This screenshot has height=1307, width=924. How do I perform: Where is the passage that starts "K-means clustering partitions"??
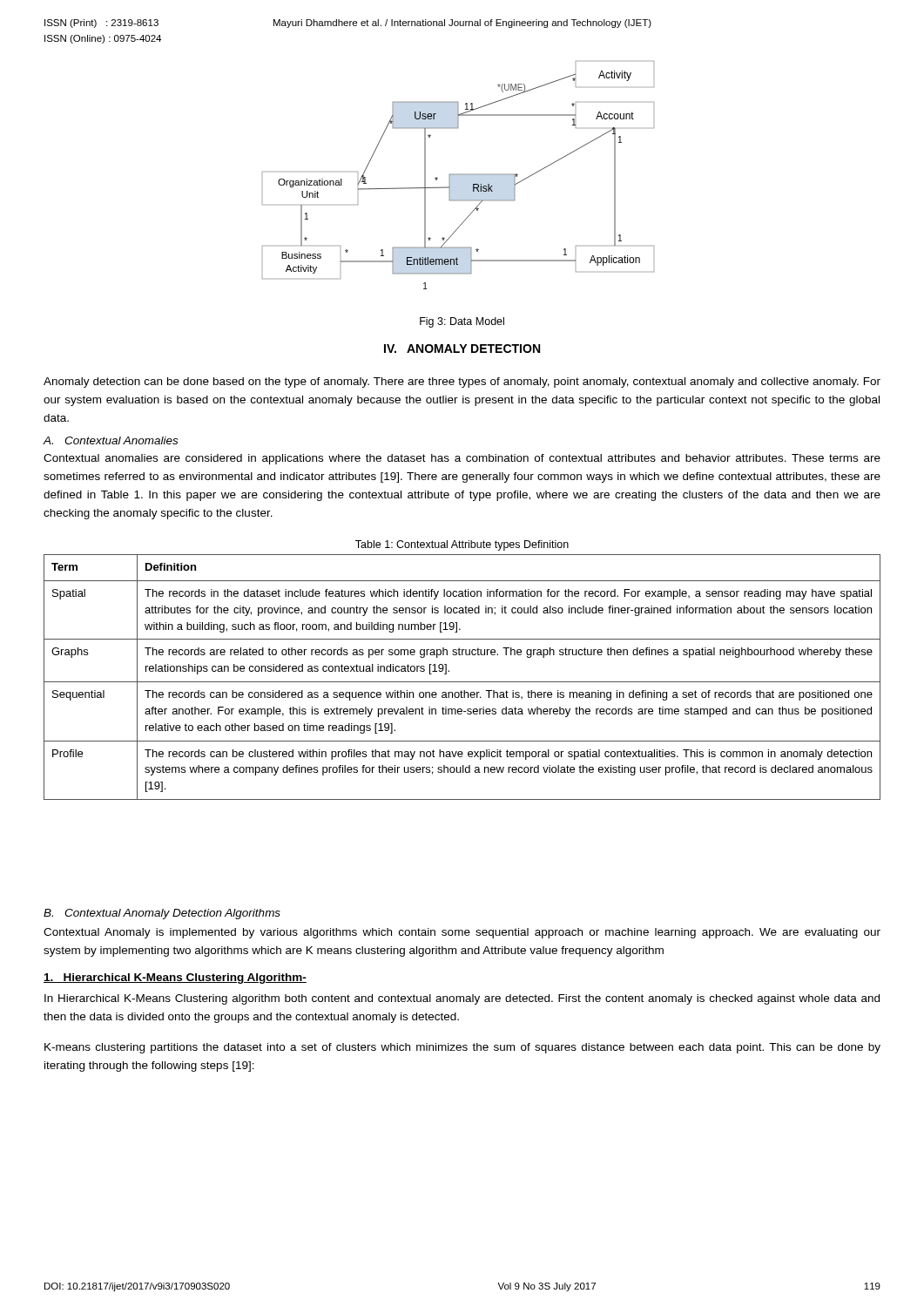tap(462, 1056)
